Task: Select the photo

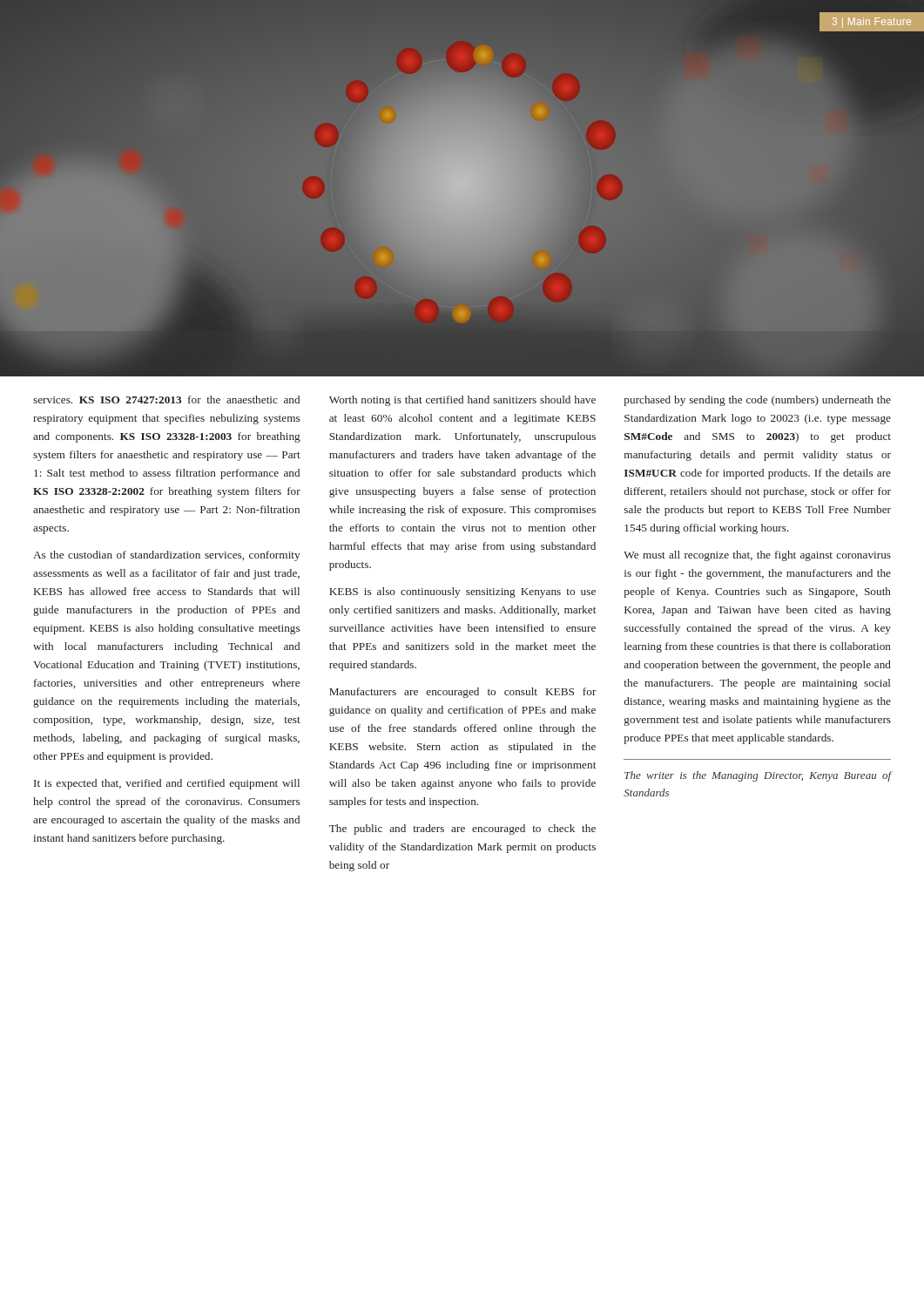Action: point(462,188)
